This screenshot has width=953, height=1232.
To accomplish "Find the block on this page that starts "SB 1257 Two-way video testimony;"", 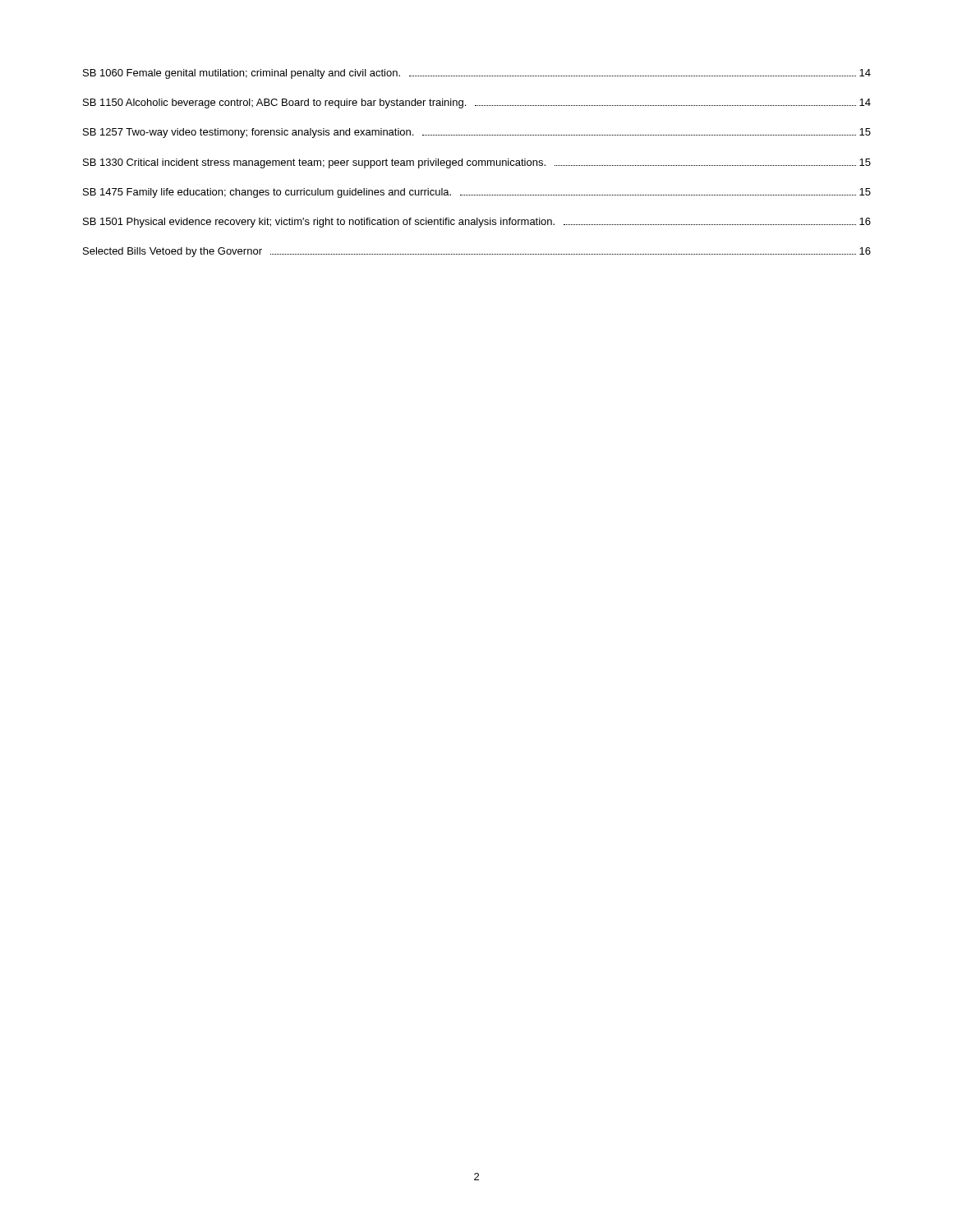I will 476,133.
